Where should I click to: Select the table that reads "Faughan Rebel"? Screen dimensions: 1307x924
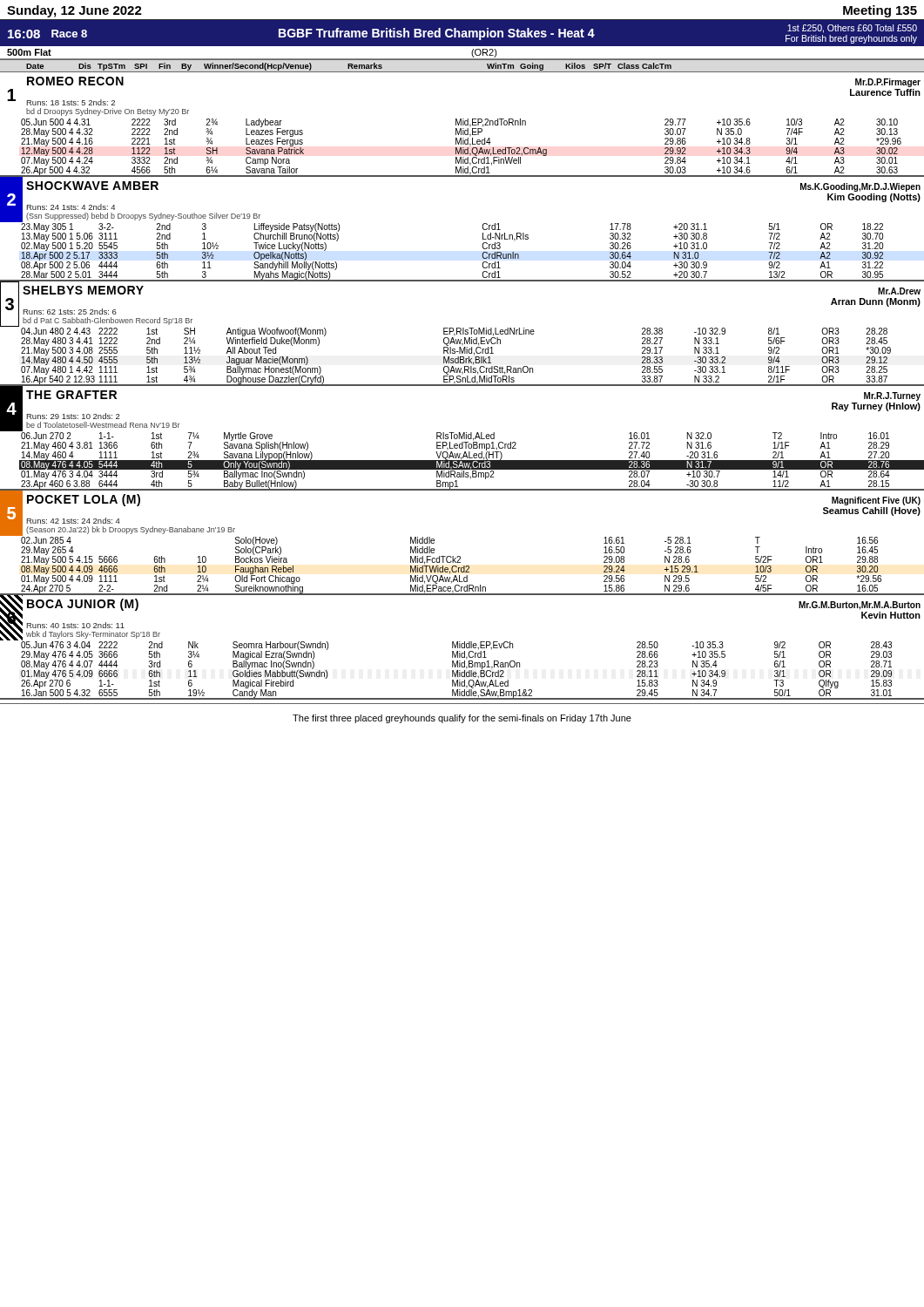462,565
